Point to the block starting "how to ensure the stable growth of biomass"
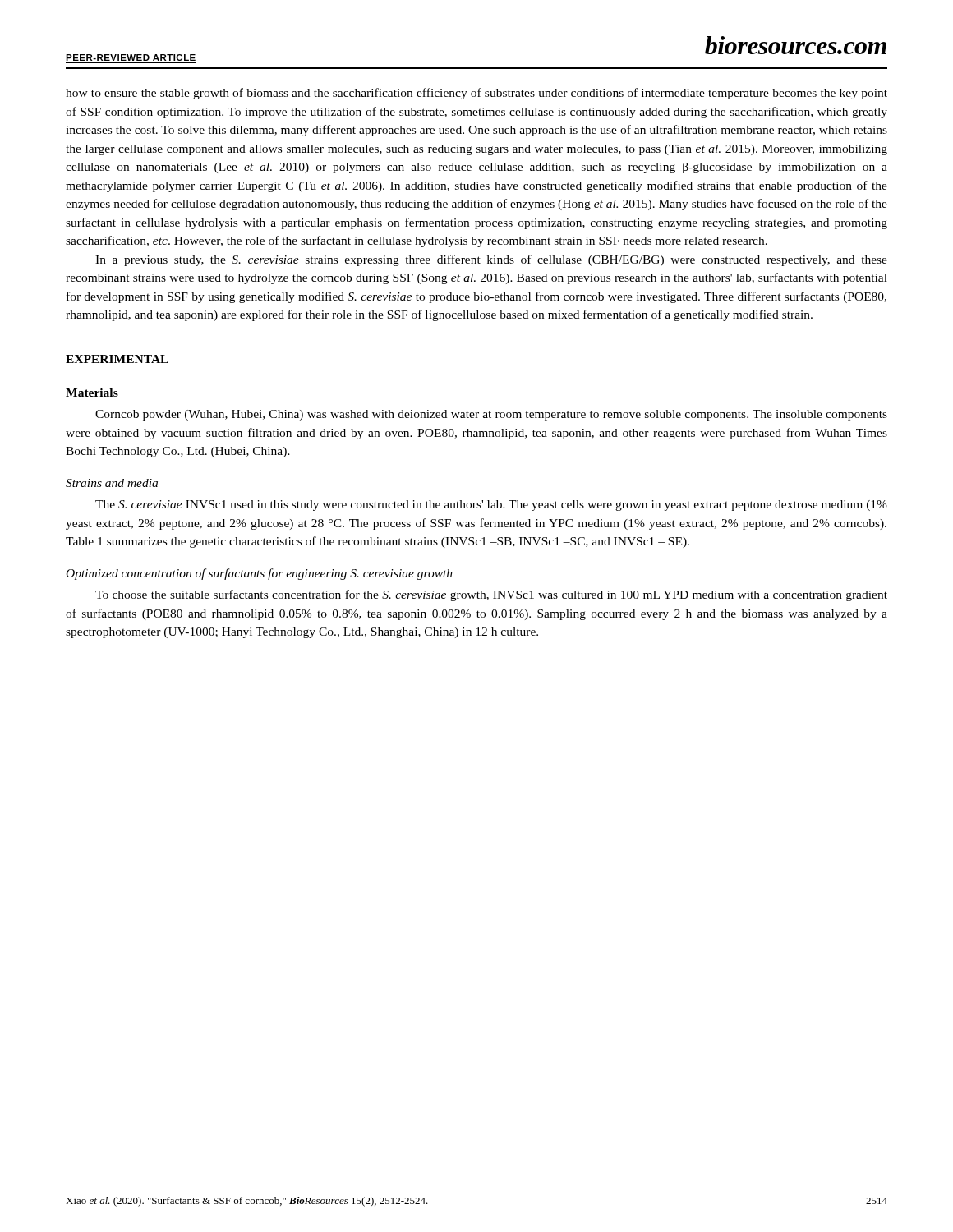 476,167
